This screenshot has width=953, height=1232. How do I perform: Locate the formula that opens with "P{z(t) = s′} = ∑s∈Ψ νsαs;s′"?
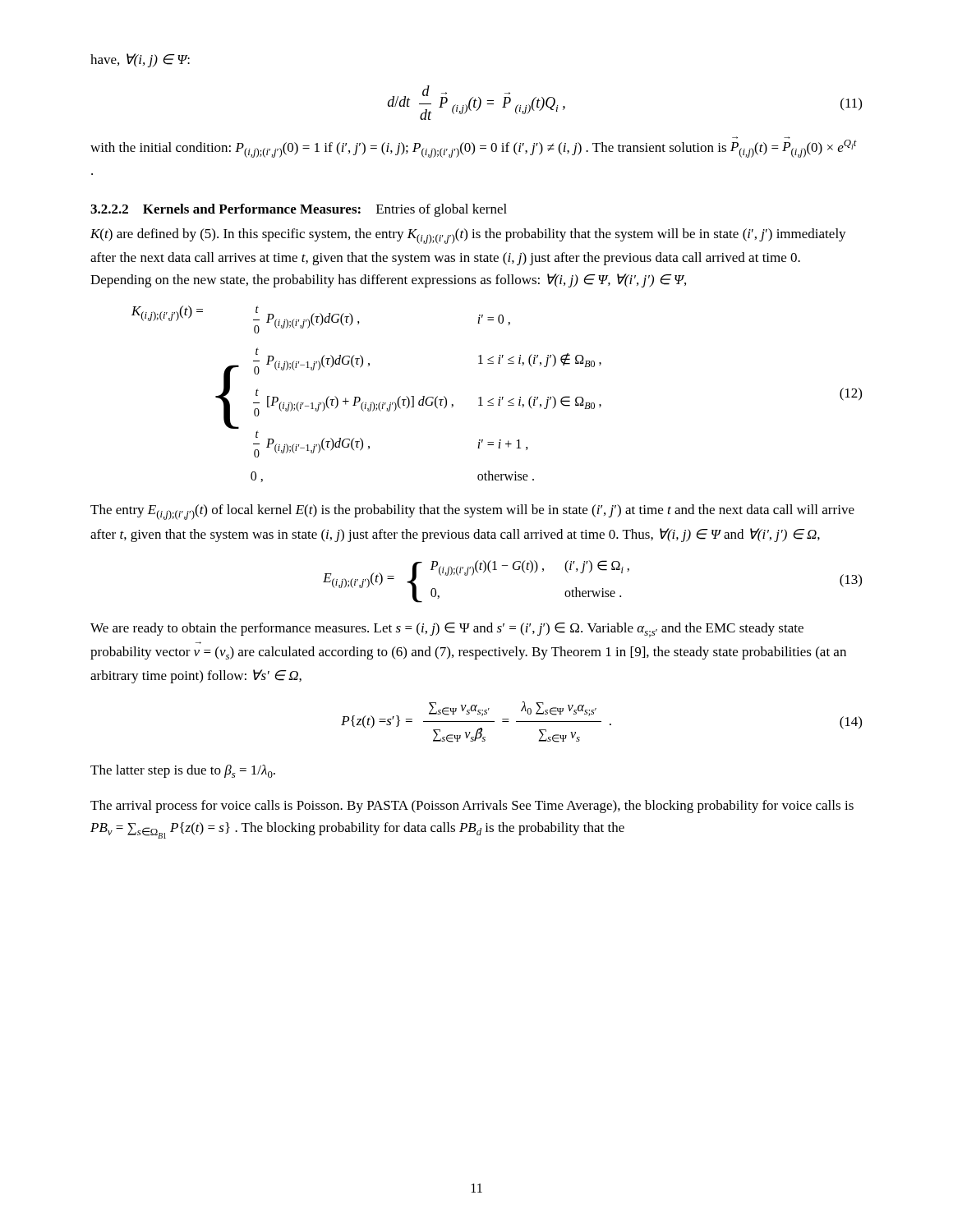coord(476,722)
